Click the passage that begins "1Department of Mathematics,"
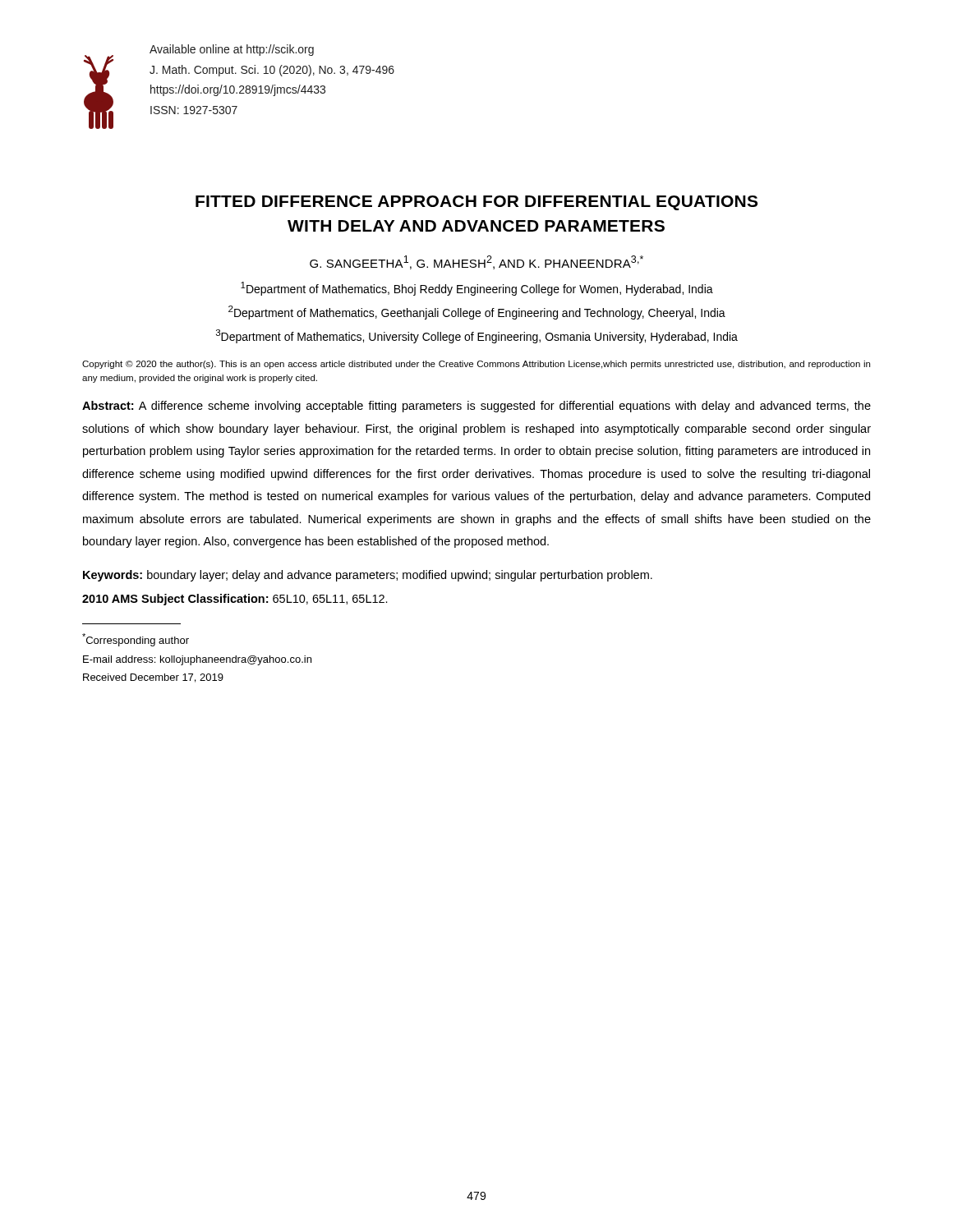Image resolution: width=953 pixels, height=1232 pixels. [476, 287]
